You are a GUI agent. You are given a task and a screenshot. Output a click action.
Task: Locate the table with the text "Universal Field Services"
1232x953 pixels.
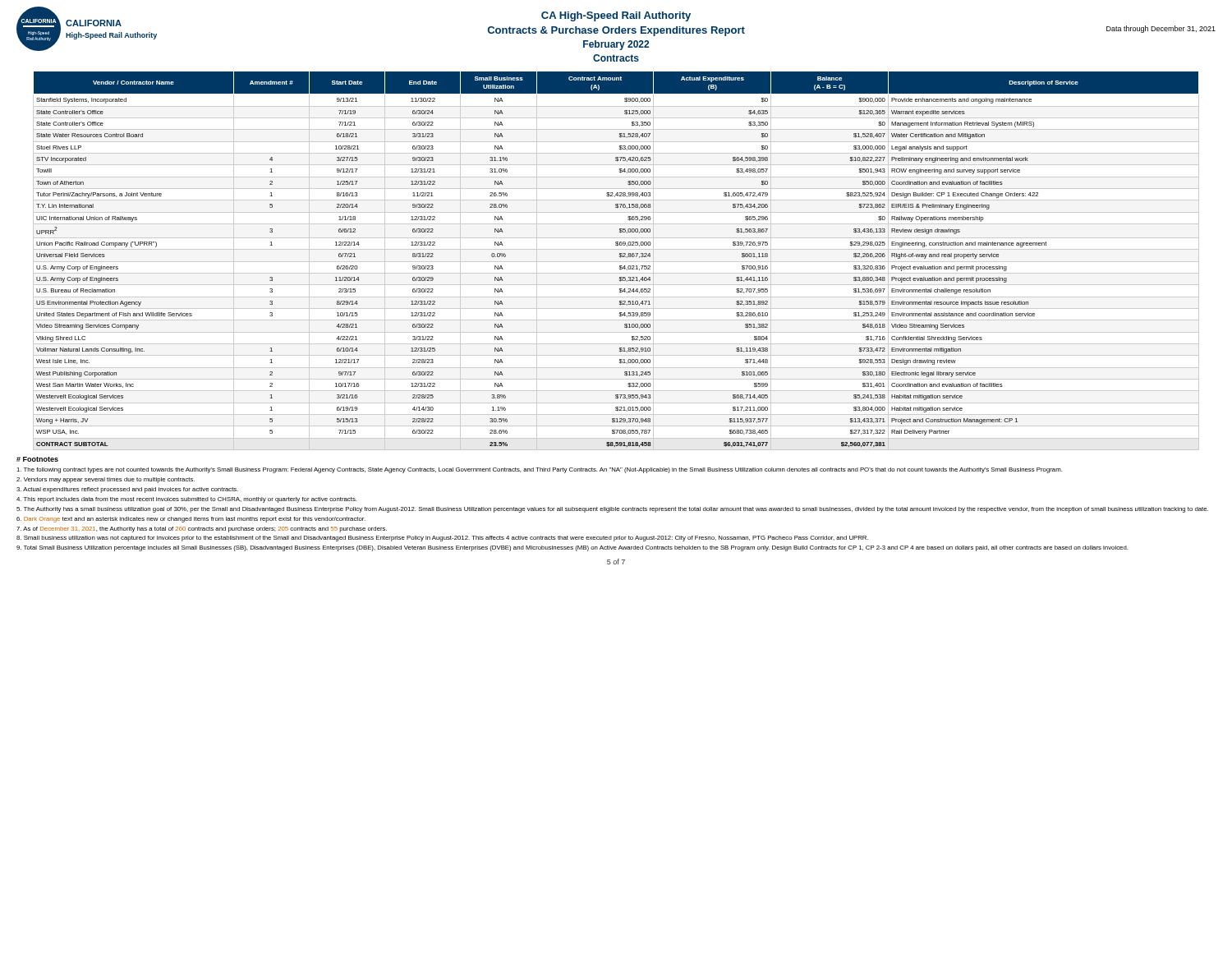click(x=616, y=260)
